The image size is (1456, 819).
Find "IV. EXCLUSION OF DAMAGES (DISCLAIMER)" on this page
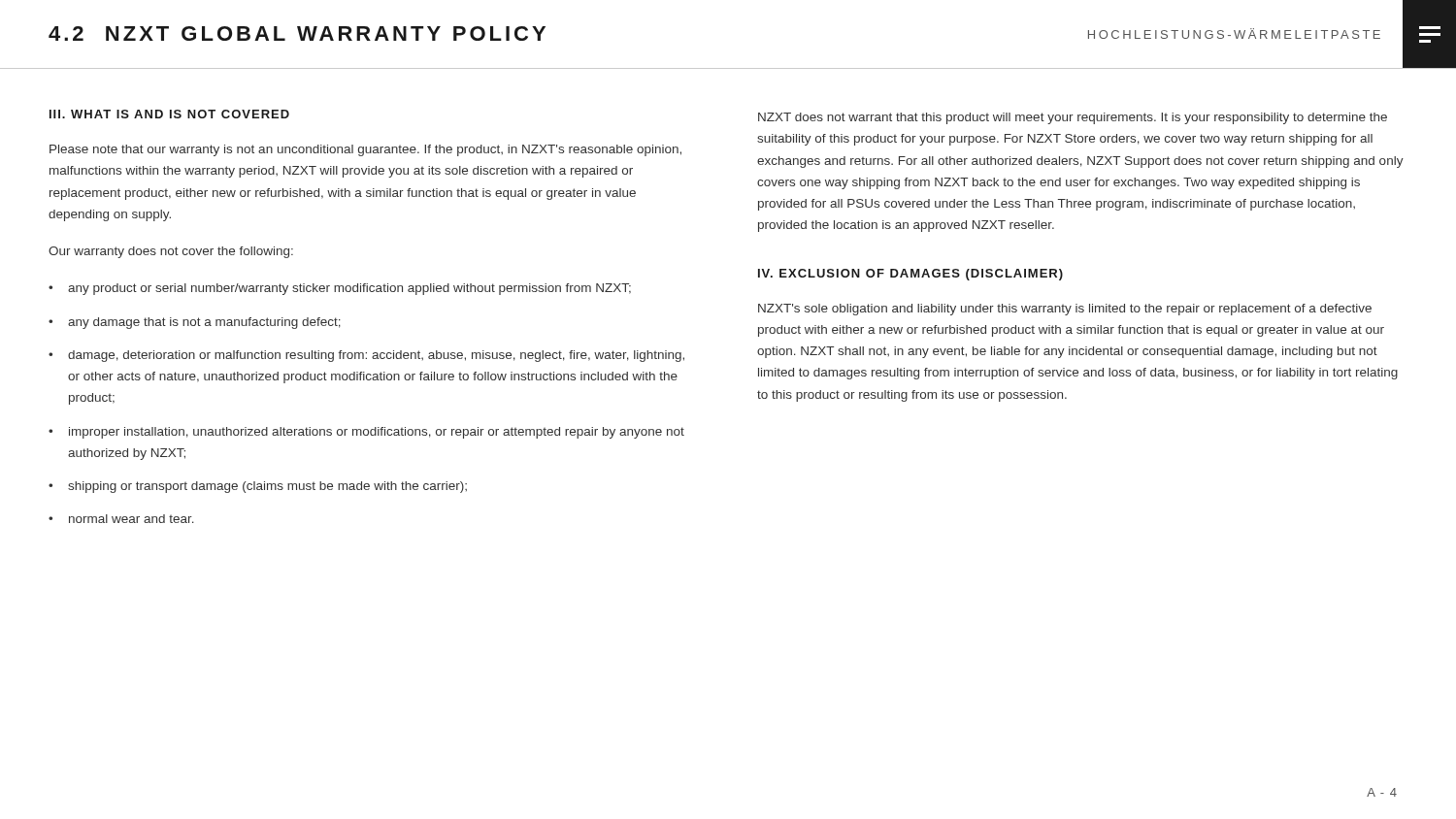click(x=911, y=273)
